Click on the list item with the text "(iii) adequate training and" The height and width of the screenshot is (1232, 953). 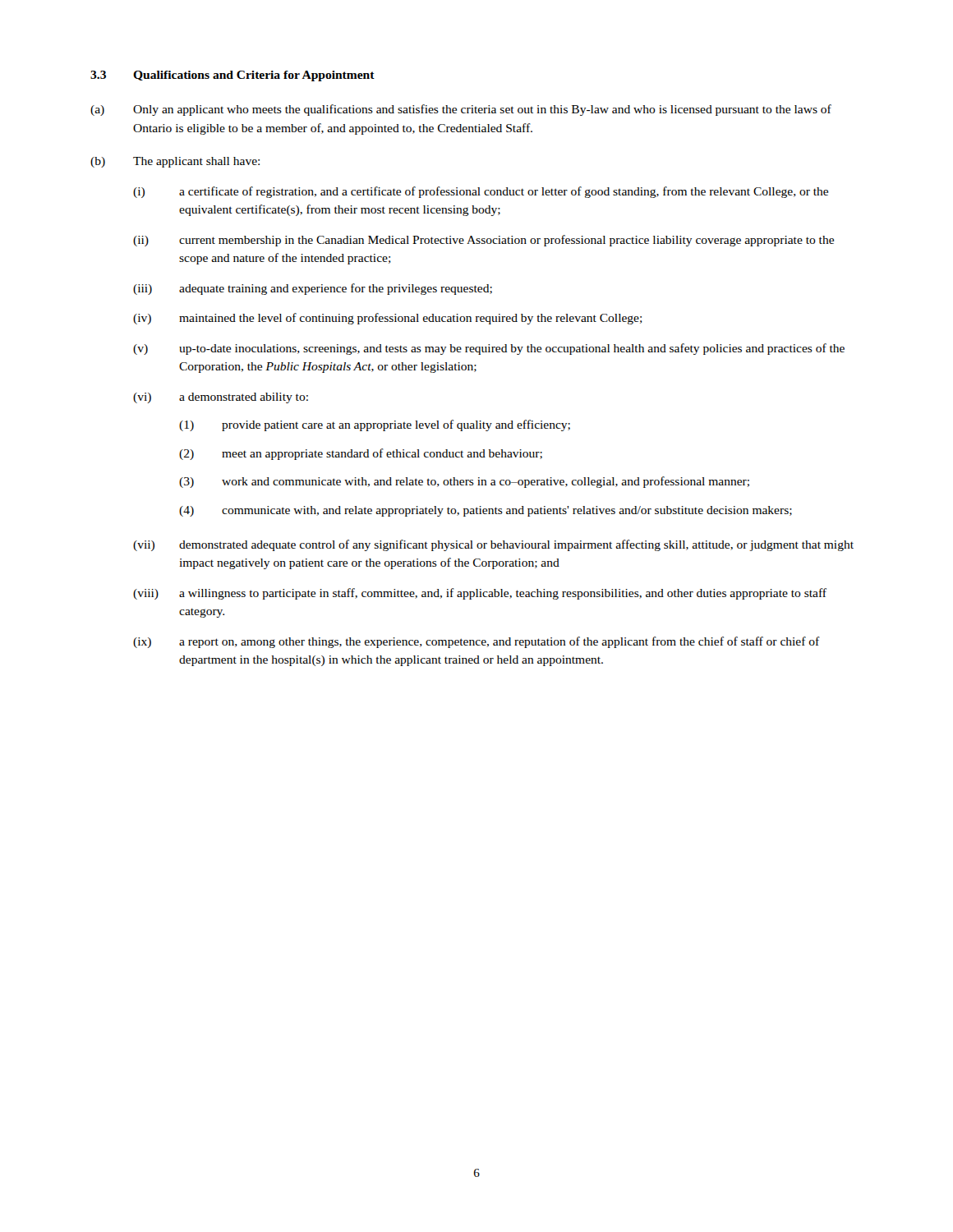click(498, 288)
